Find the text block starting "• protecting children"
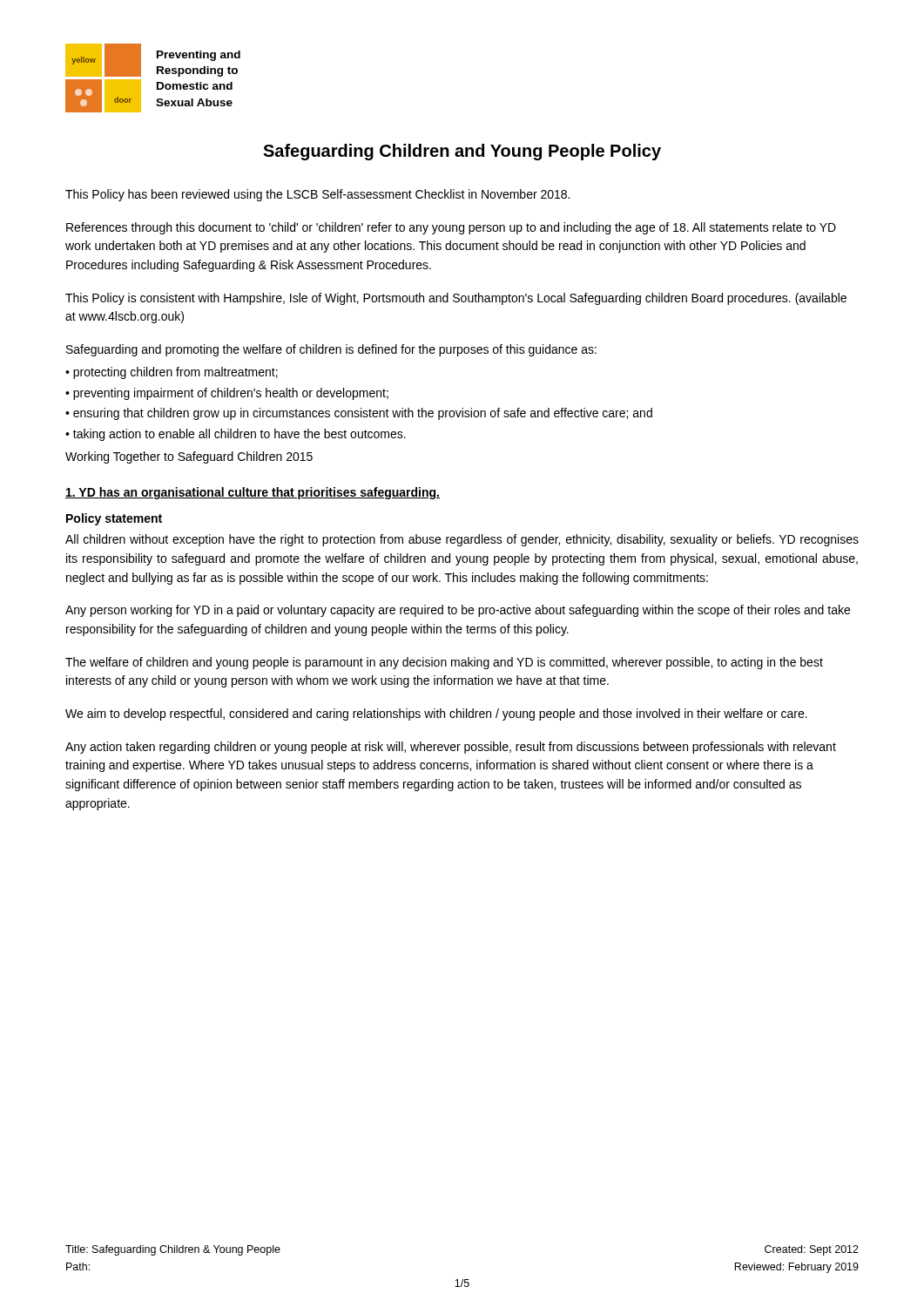The image size is (924, 1307). click(172, 372)
